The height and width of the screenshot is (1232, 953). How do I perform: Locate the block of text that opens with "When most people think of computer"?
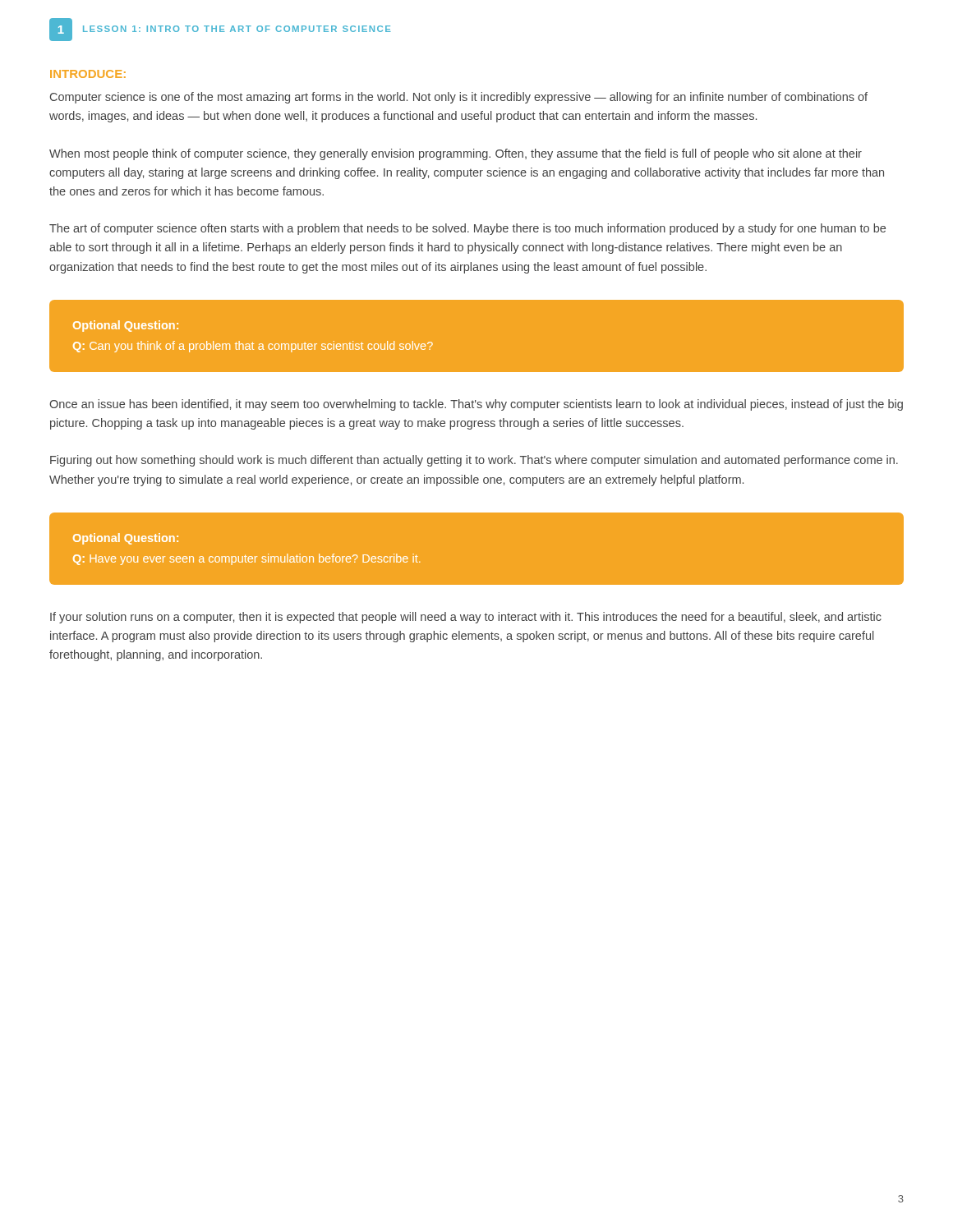(x=467, y=172)
